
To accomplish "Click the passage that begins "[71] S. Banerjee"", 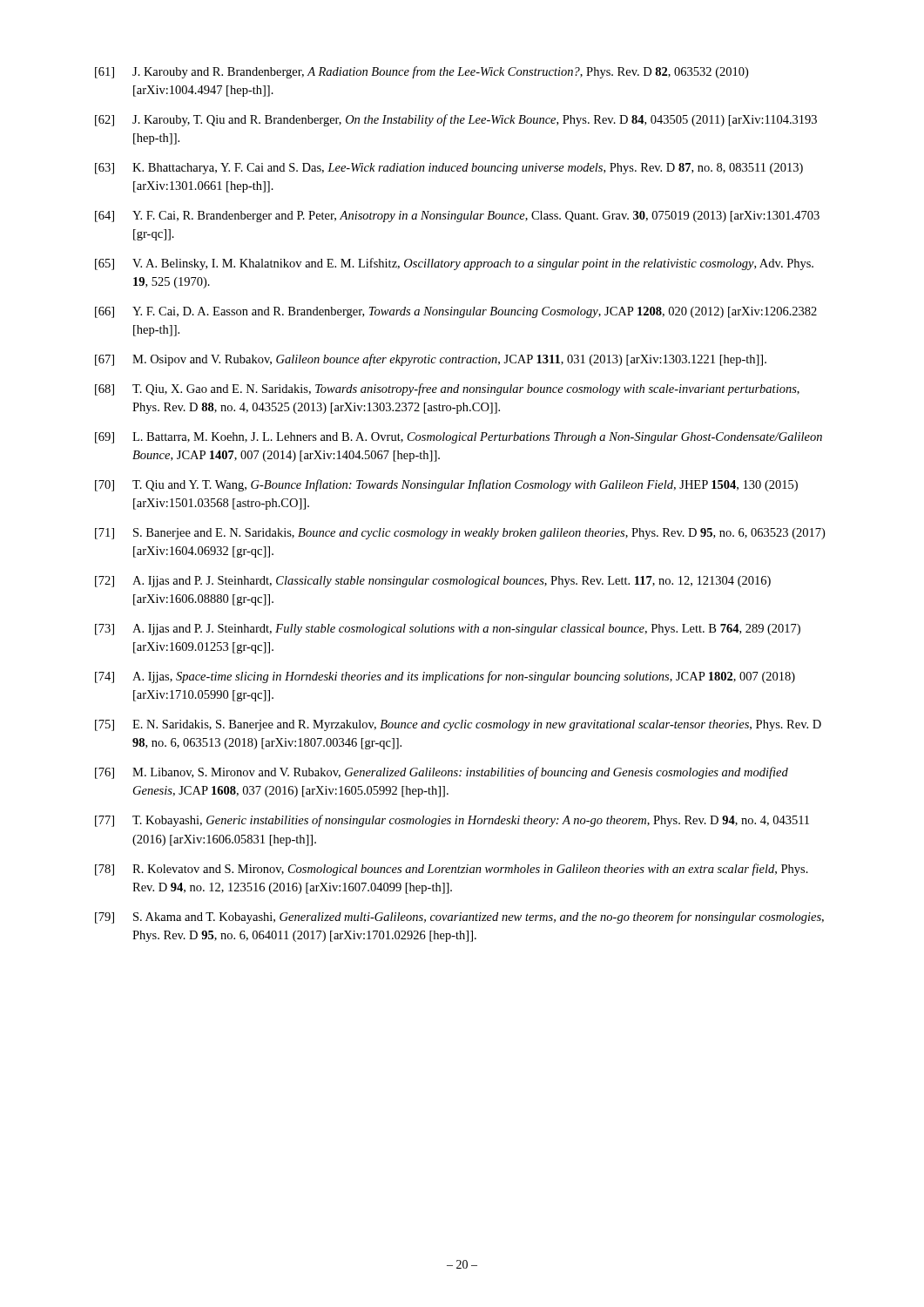I will tap(462, 542).
